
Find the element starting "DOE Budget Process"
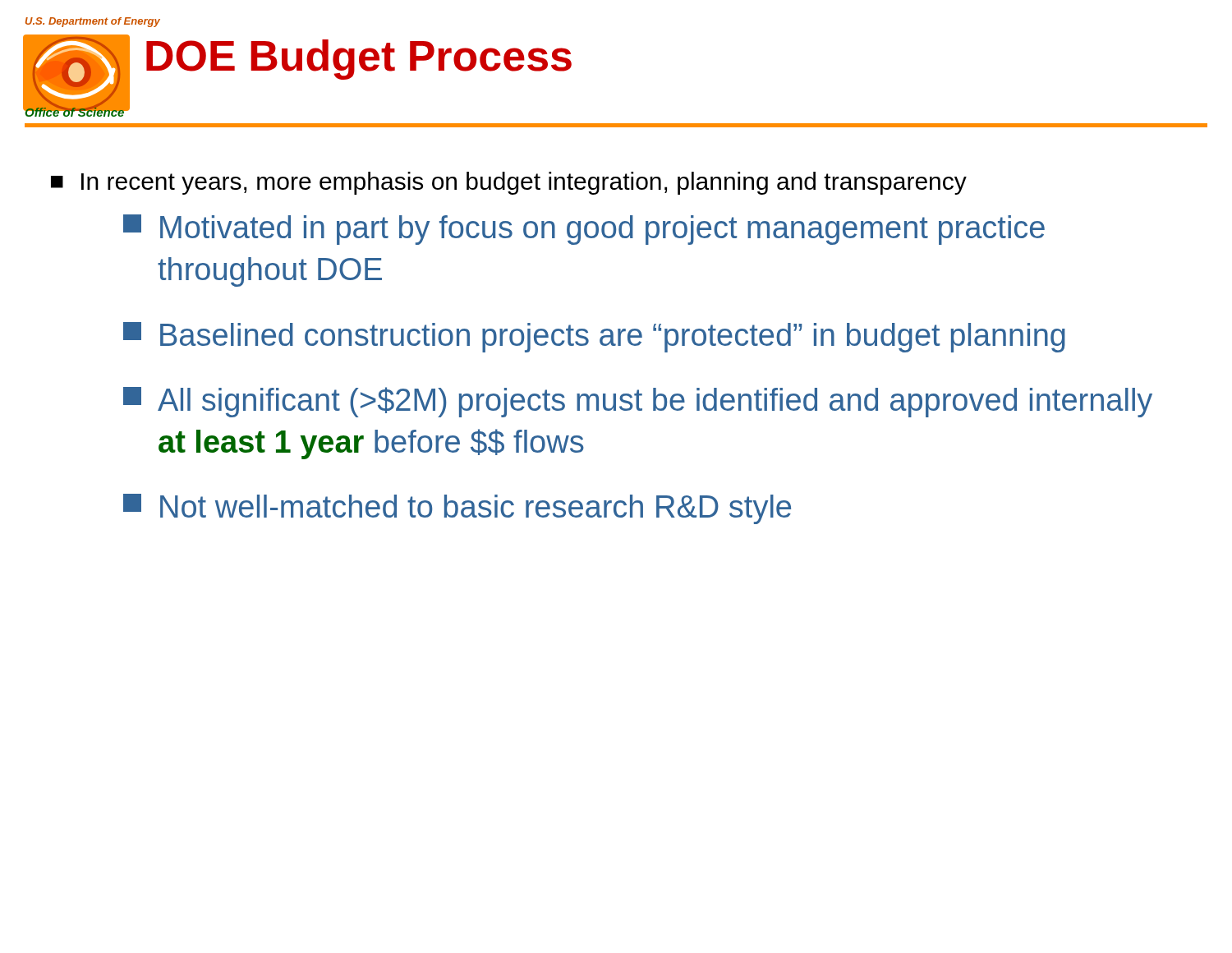[x=359, y=56]
